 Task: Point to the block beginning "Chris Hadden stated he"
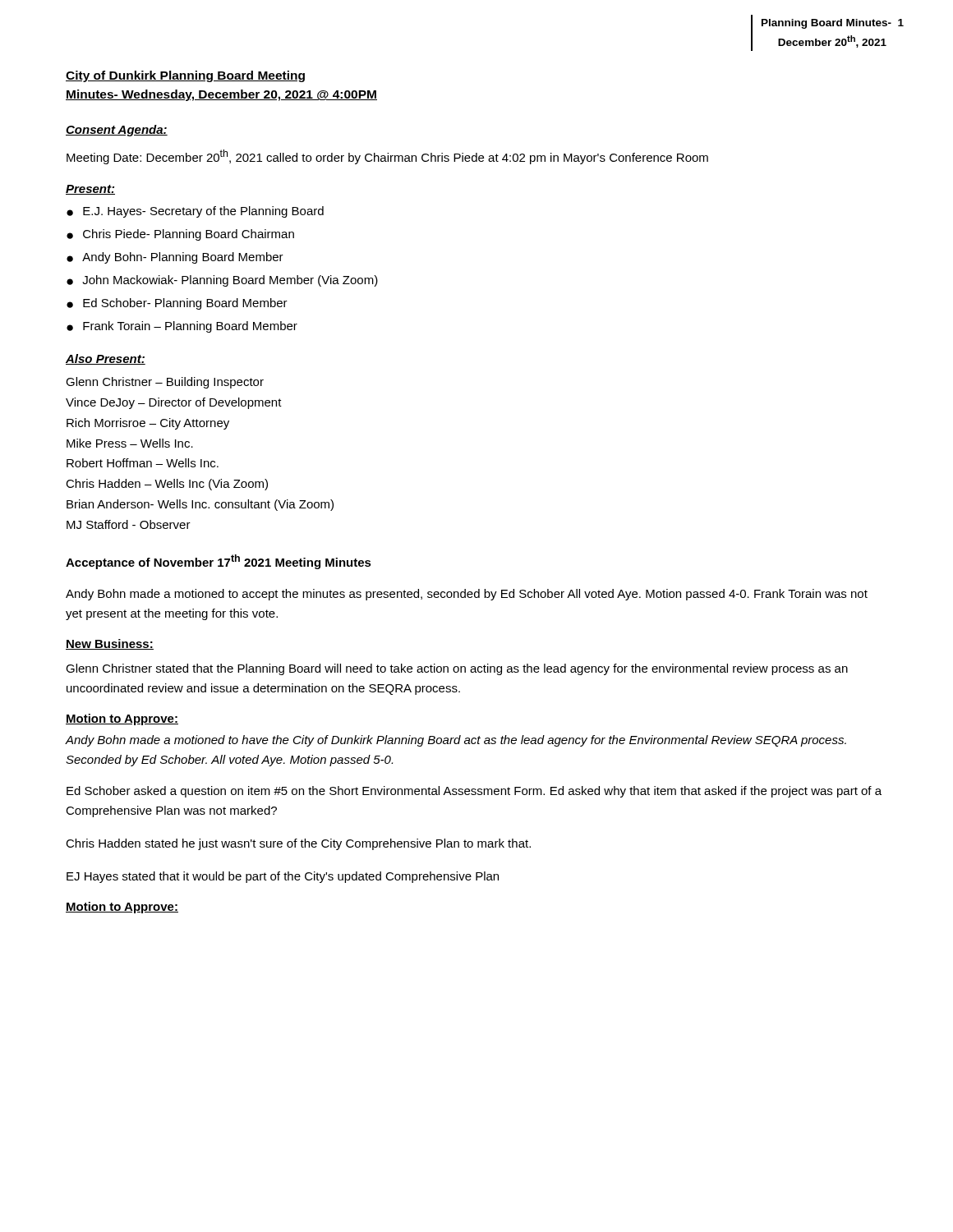pos(299,843)
